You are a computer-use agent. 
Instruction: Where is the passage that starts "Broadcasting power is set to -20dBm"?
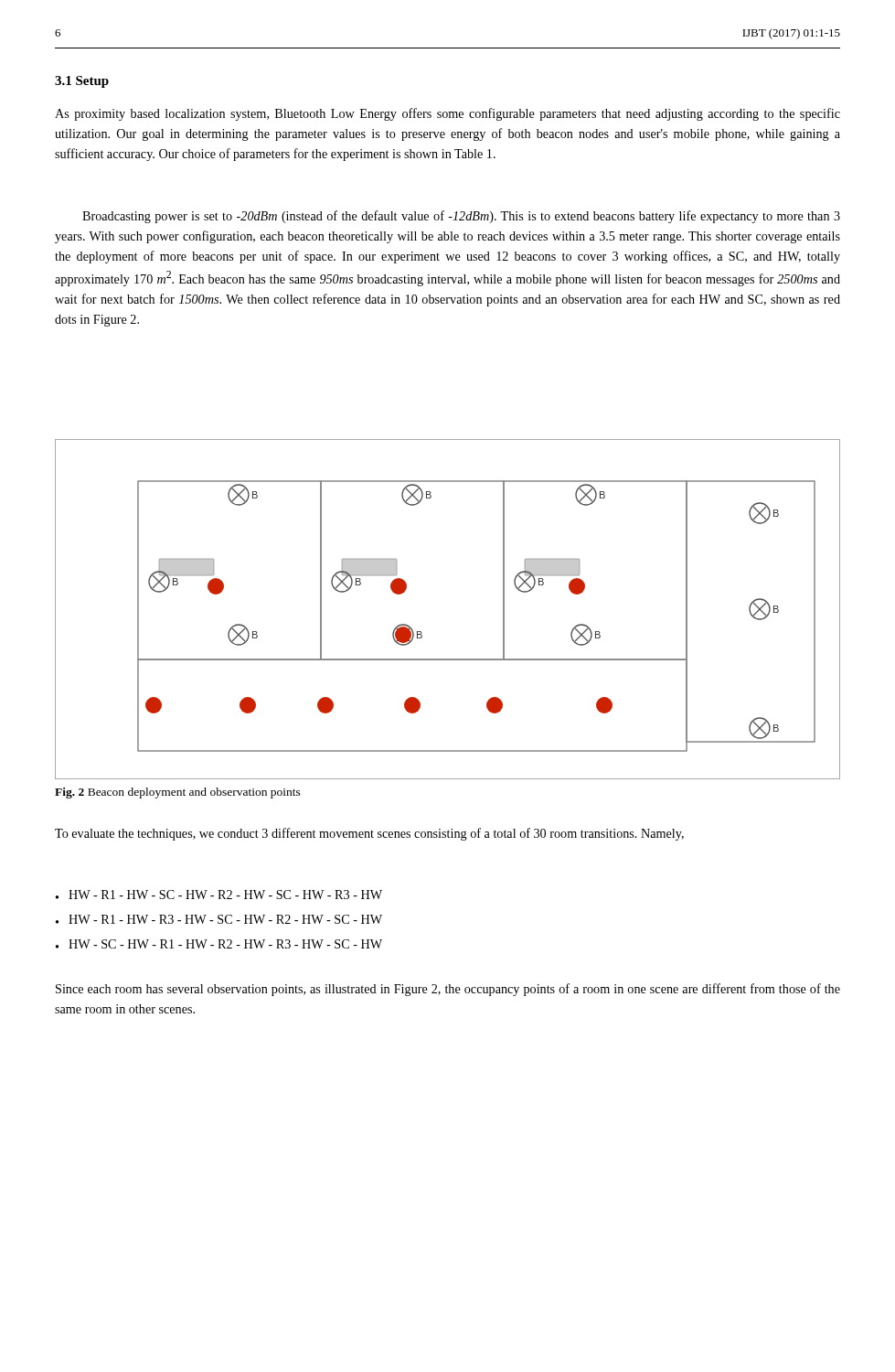[448, 267]
